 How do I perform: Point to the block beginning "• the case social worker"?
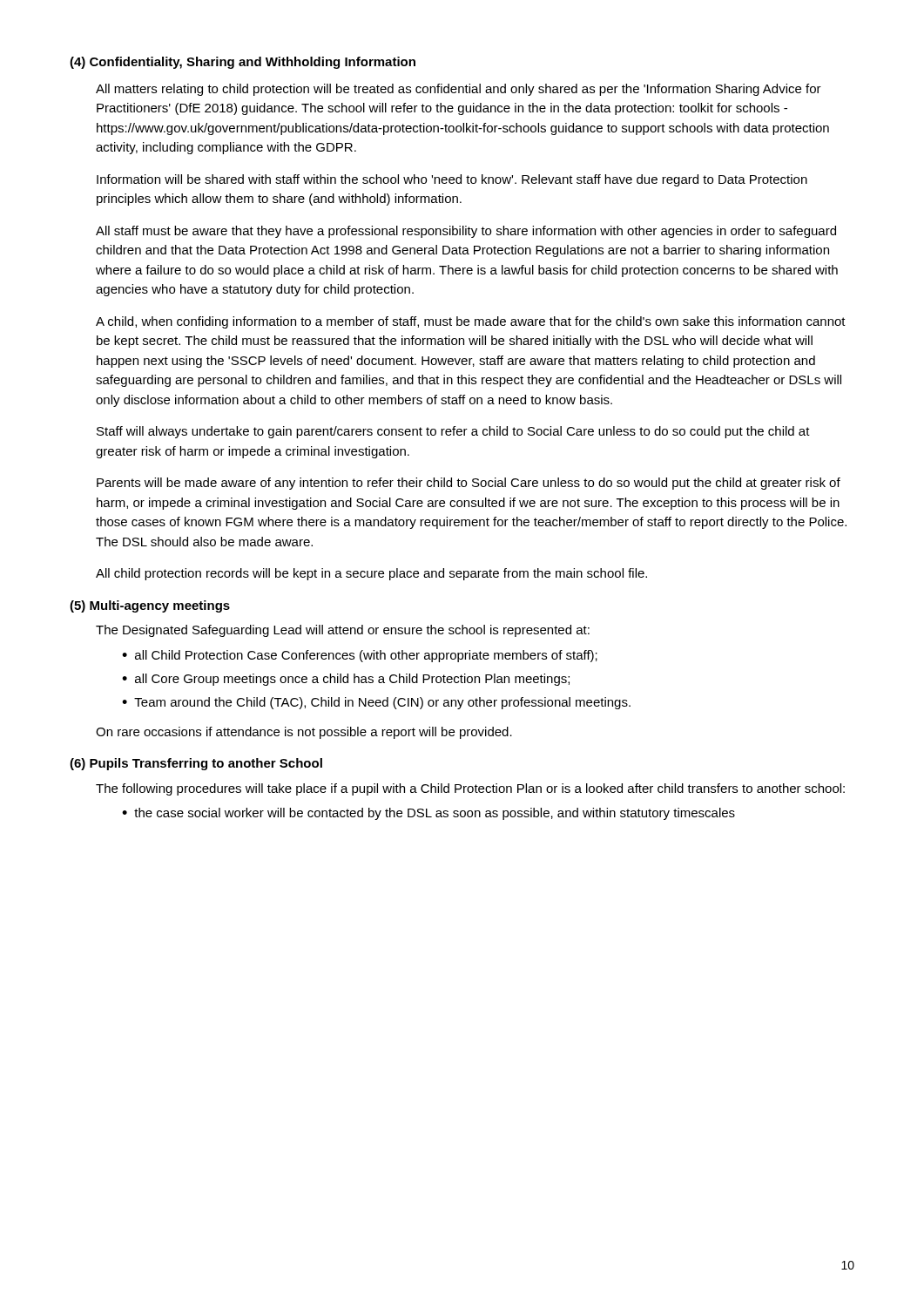pyautogui.click(x=429, y=814)
